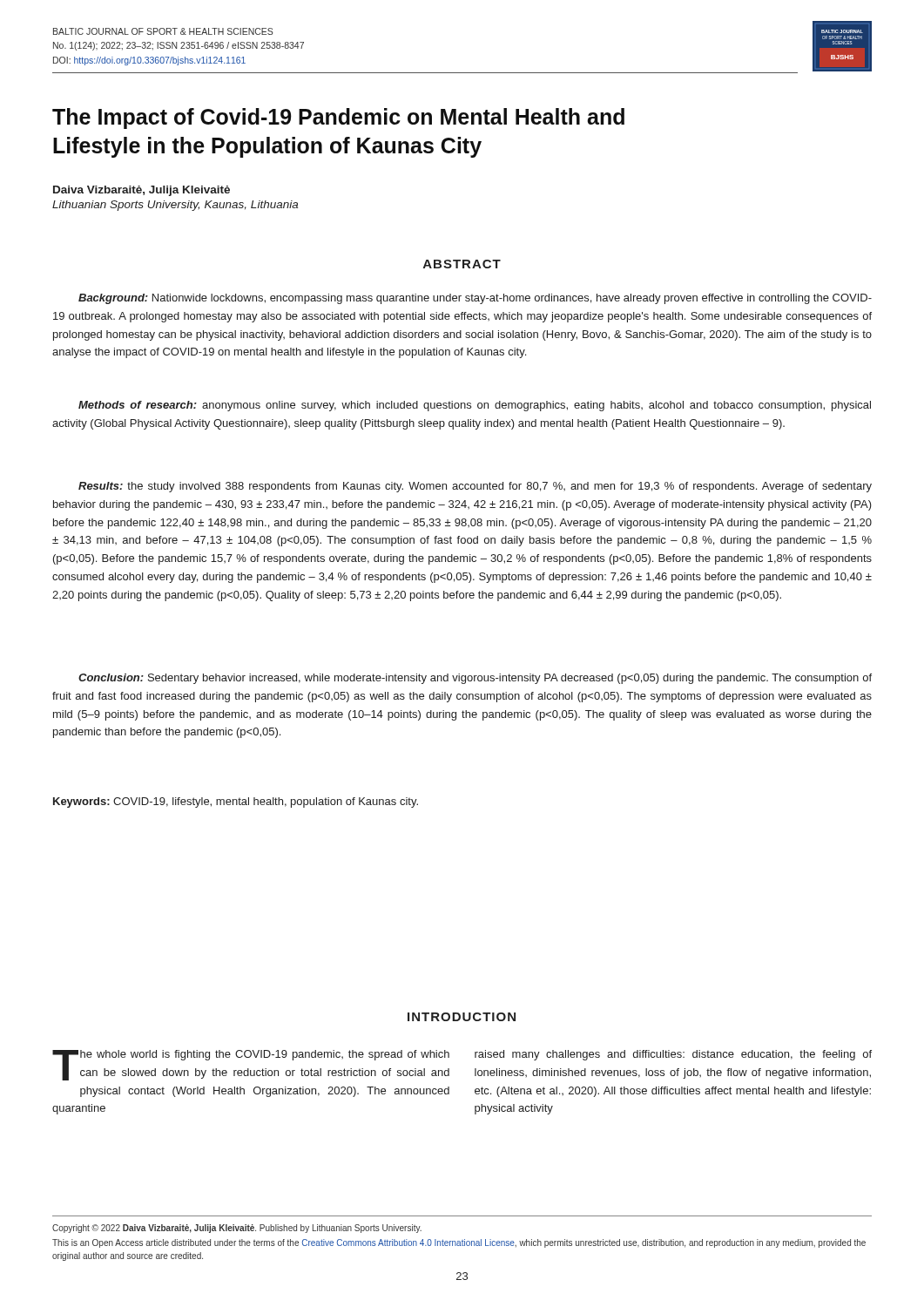The image size is (924, 1307).
Task: Where is the passage that starts "The whole world"?
Action: coord(251,1080)
